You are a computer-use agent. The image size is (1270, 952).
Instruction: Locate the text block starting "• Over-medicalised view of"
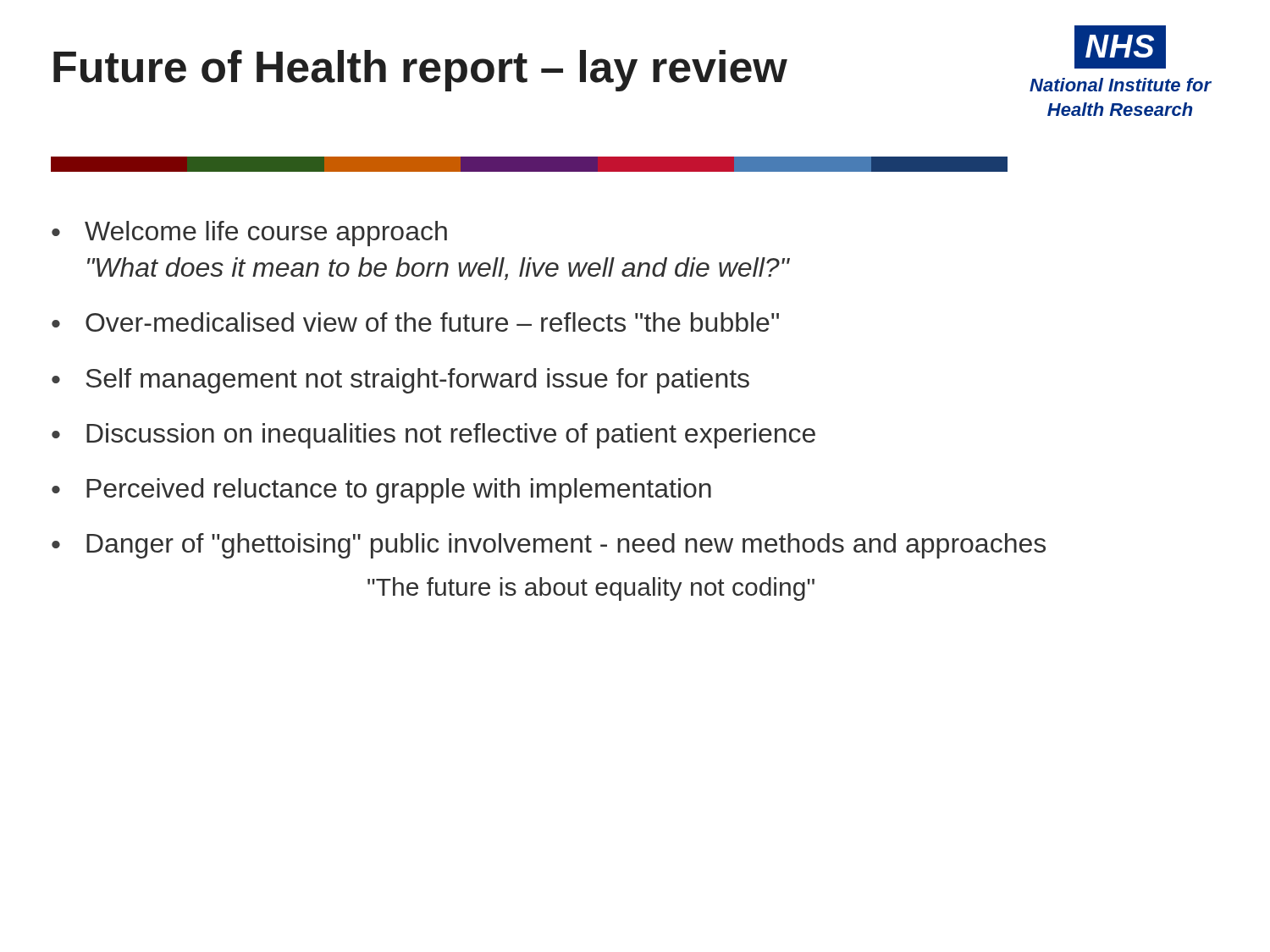[x=415, y=323]
